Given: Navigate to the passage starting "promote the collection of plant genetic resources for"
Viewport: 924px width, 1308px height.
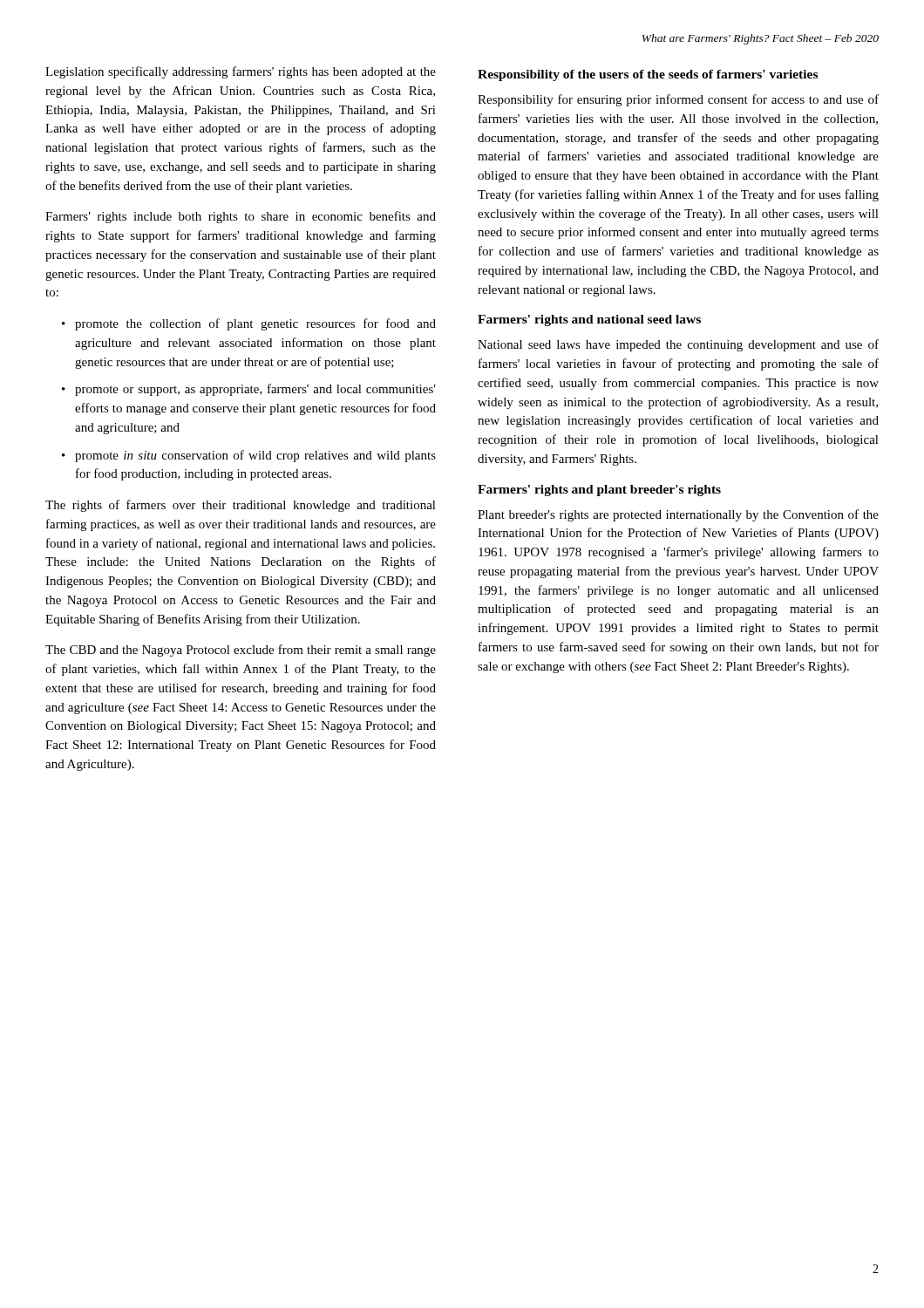Looking at the screenshot, I should click(255, 342).
